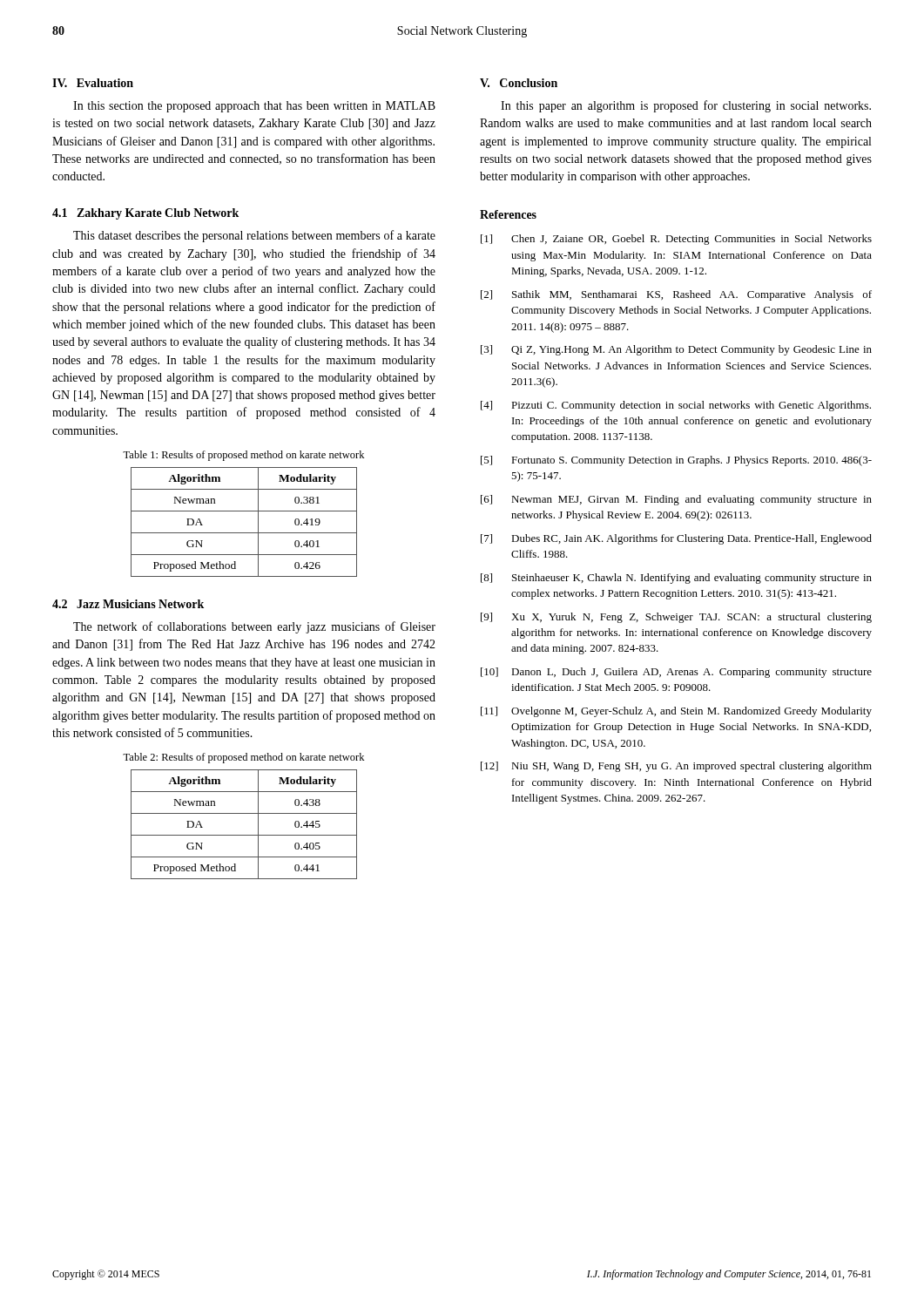Image resolution: width=924 pixels, height=1307 pixels.
Task: Click on the passage starting "[6] Newman MEJ, Girvan"
Action: click(x=676, y=507)
